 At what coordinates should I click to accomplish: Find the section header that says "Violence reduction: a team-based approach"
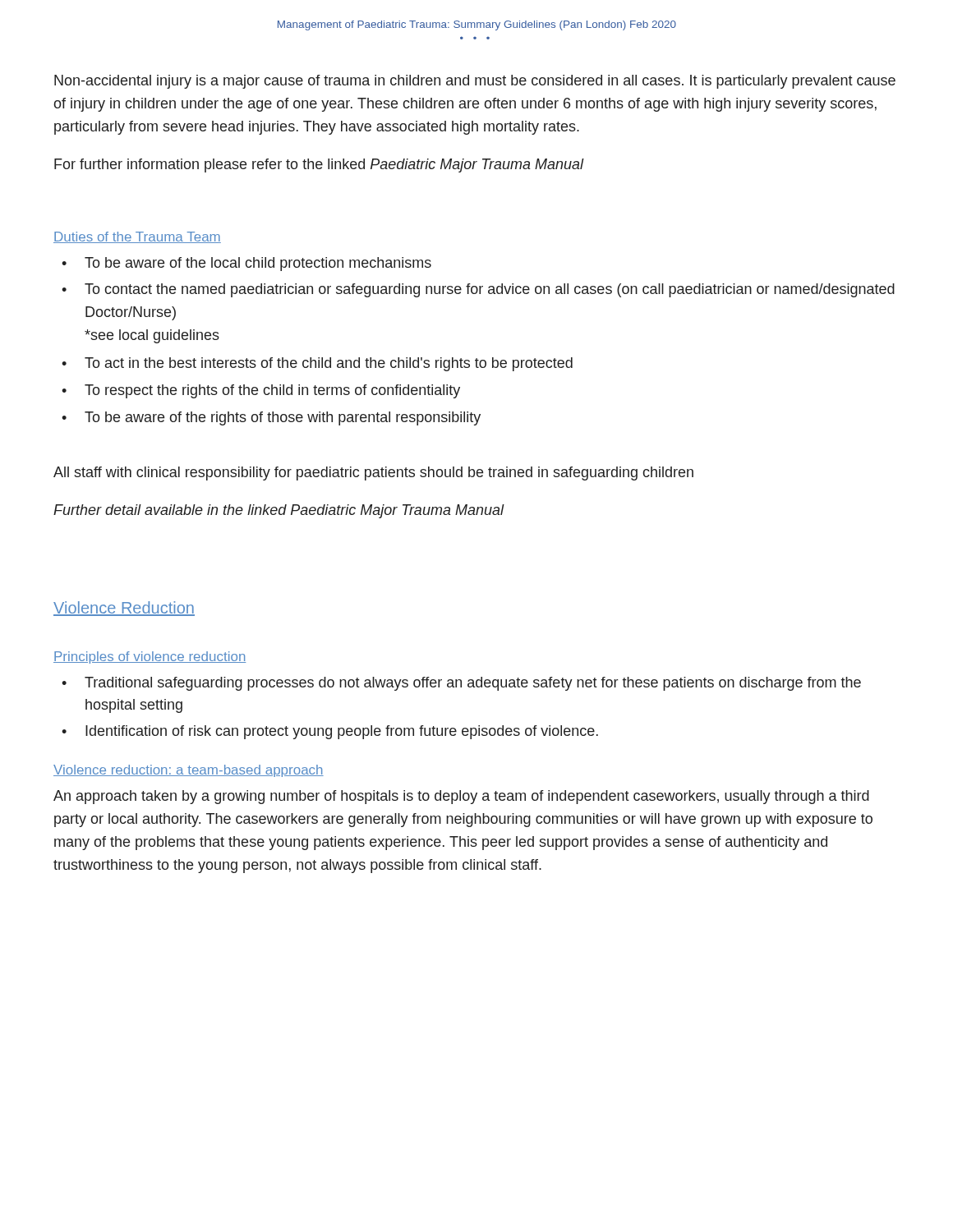tap(188, 770)
